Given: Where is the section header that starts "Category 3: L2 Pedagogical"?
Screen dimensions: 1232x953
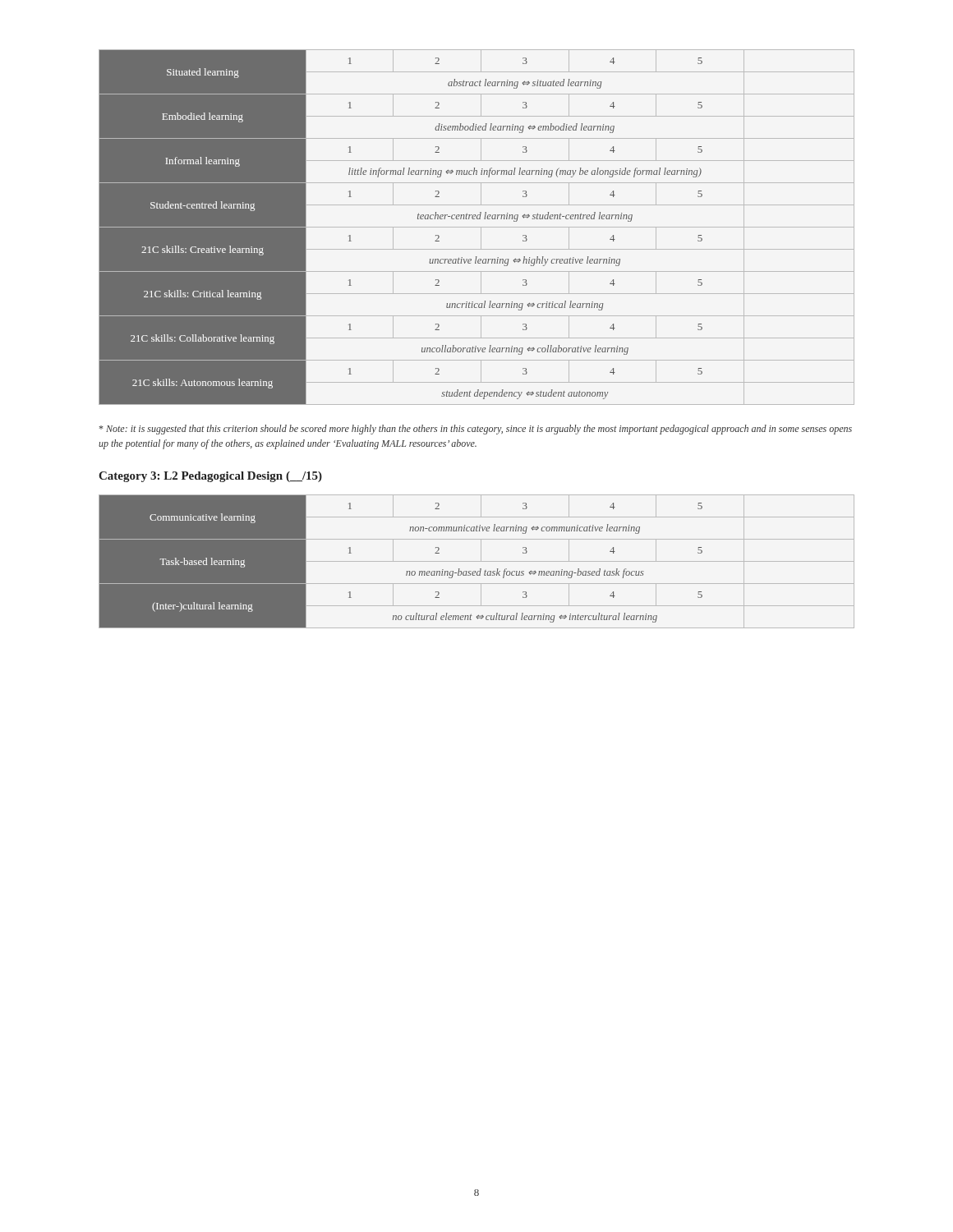Looking at the screenshot, I should [x=210, y=476].
